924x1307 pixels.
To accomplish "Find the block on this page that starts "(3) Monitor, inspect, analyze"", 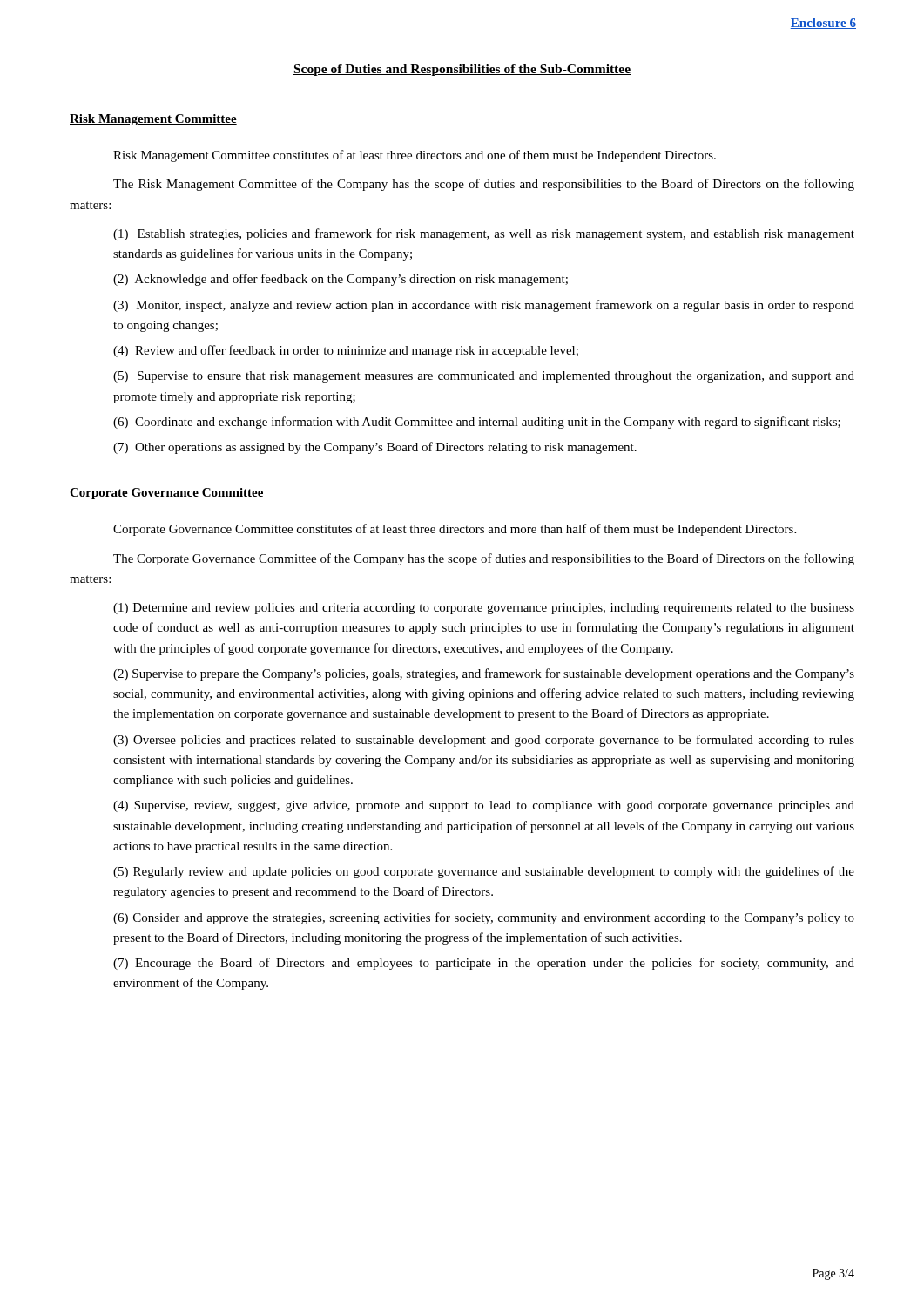I will click(x=484, y=315).
